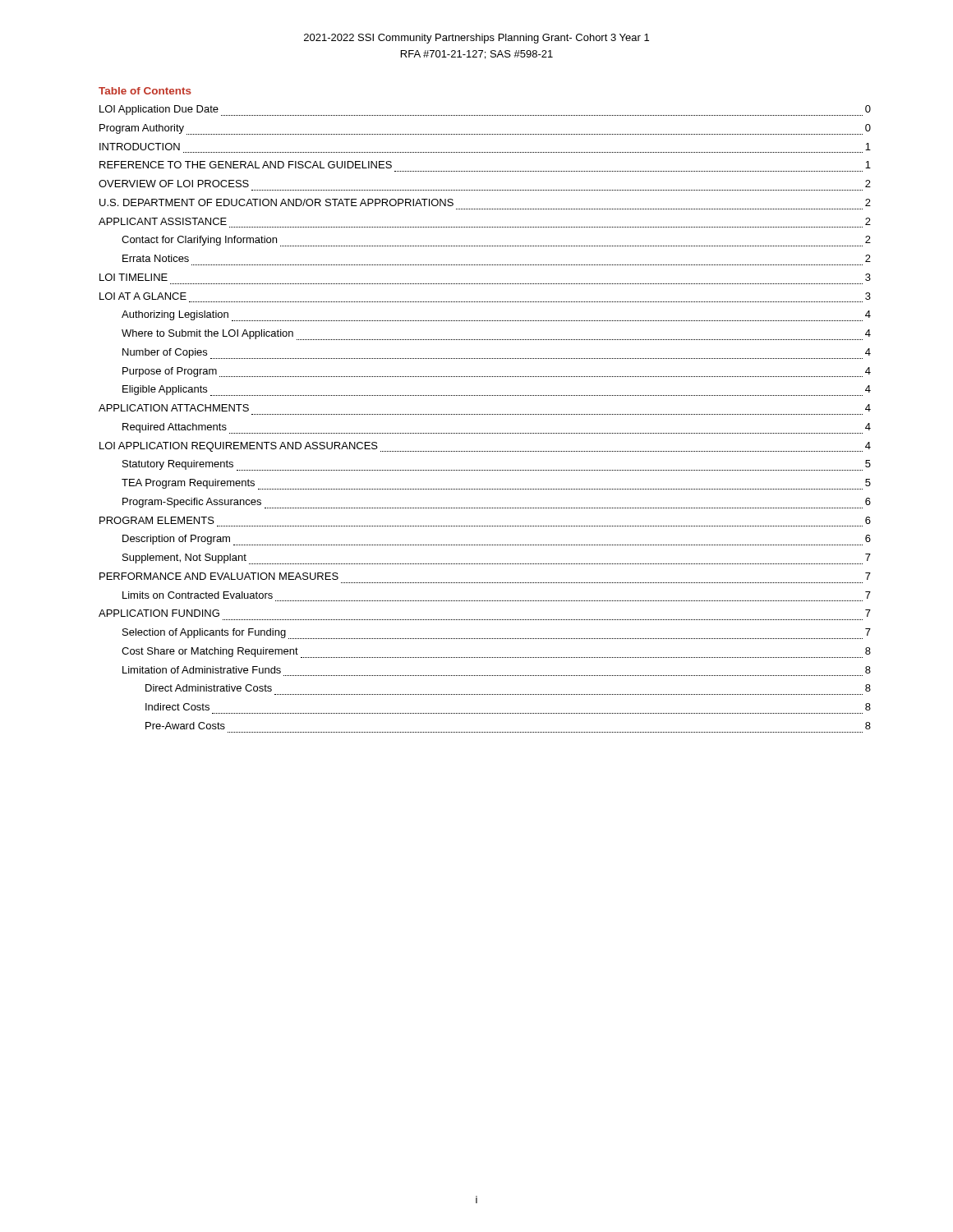
Task: Point to the text starting "Limits on Contracted Evaluators 7"
Action: point(485,595)
